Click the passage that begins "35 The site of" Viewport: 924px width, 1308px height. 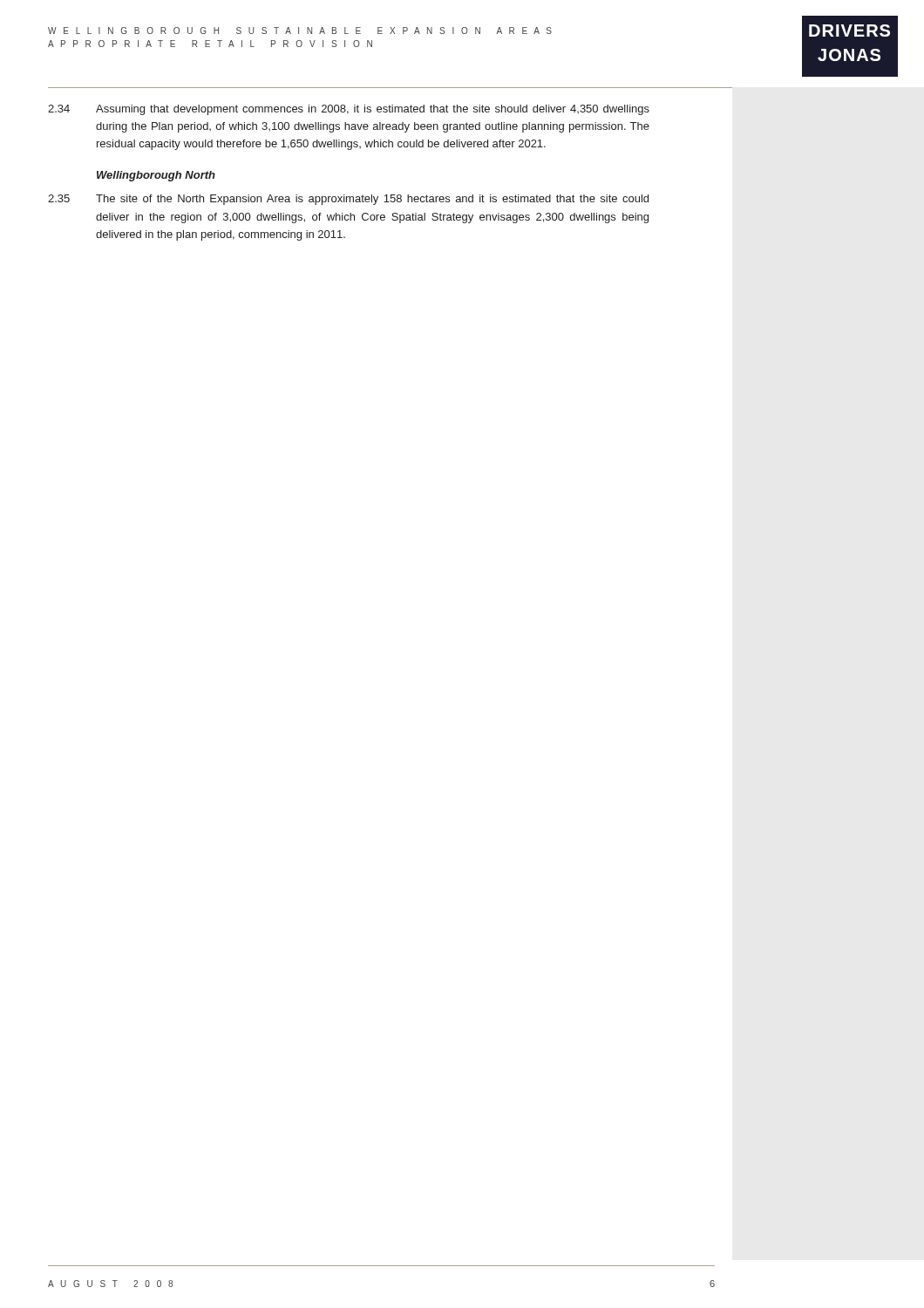pos(349,217)
